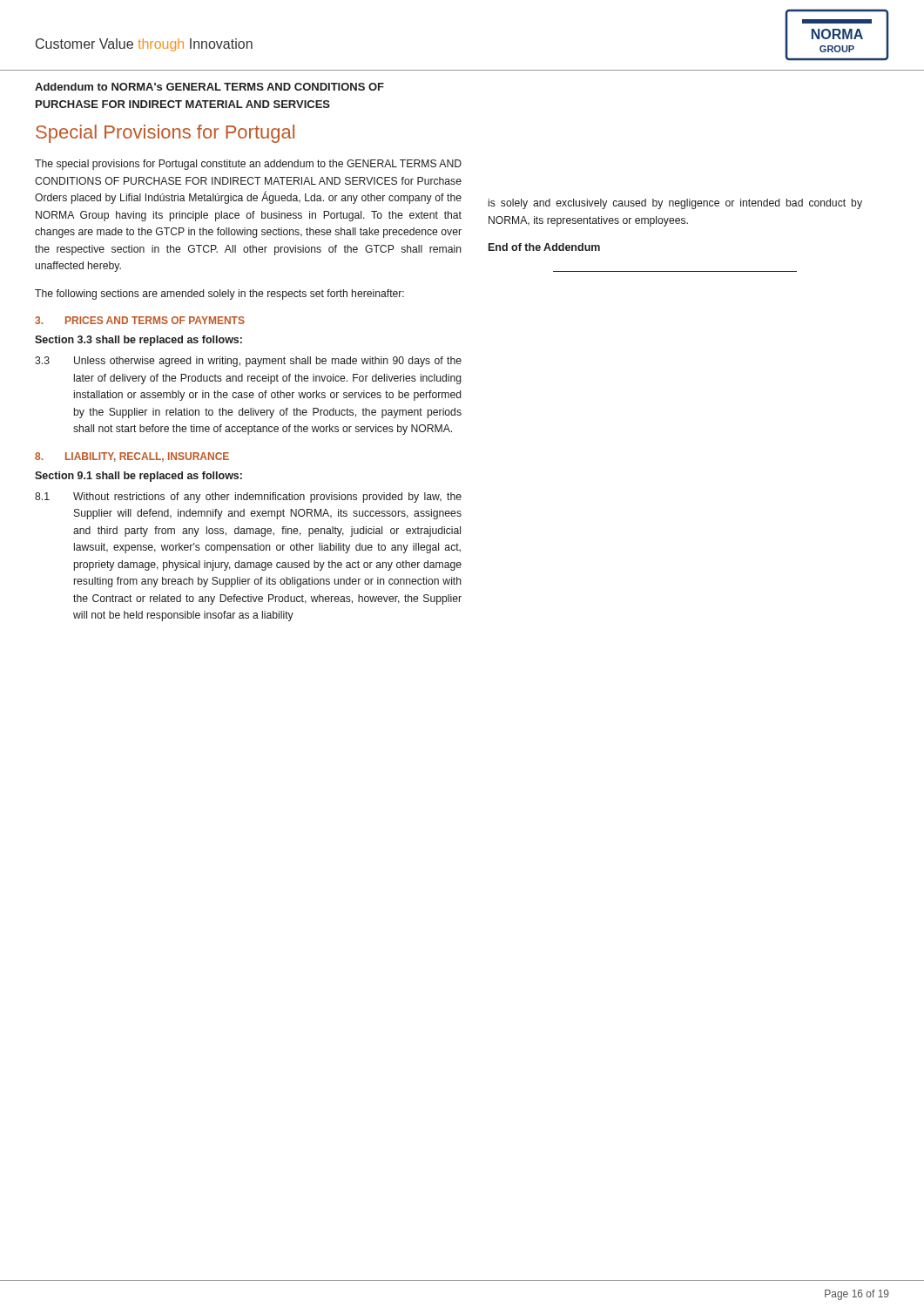924x1307 pixels.
Task: Point to the block beginning "is solely and exclusively caused by negligence"
Action: click(x=675, y=212)
